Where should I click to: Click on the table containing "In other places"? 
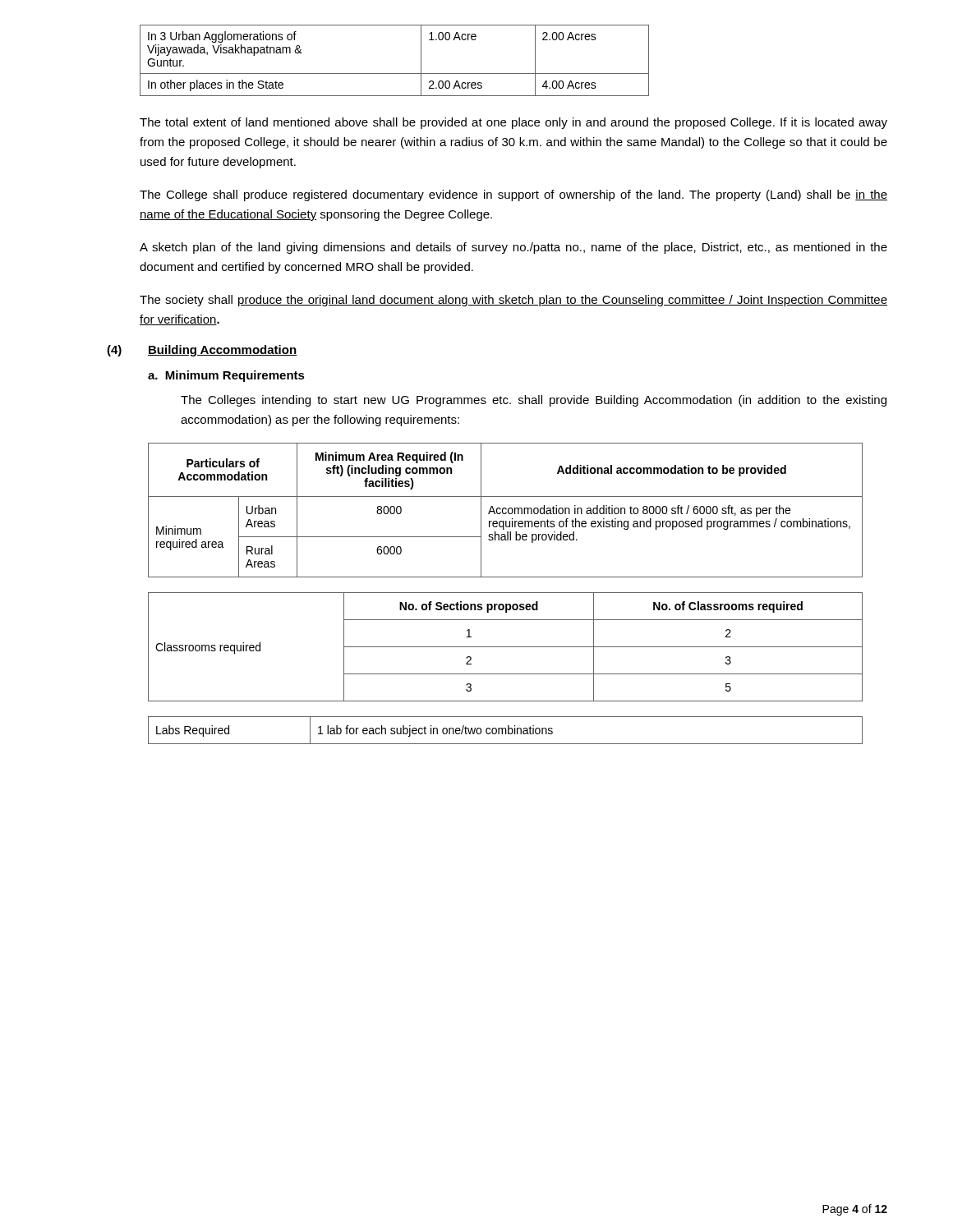(x=497, y=60)
